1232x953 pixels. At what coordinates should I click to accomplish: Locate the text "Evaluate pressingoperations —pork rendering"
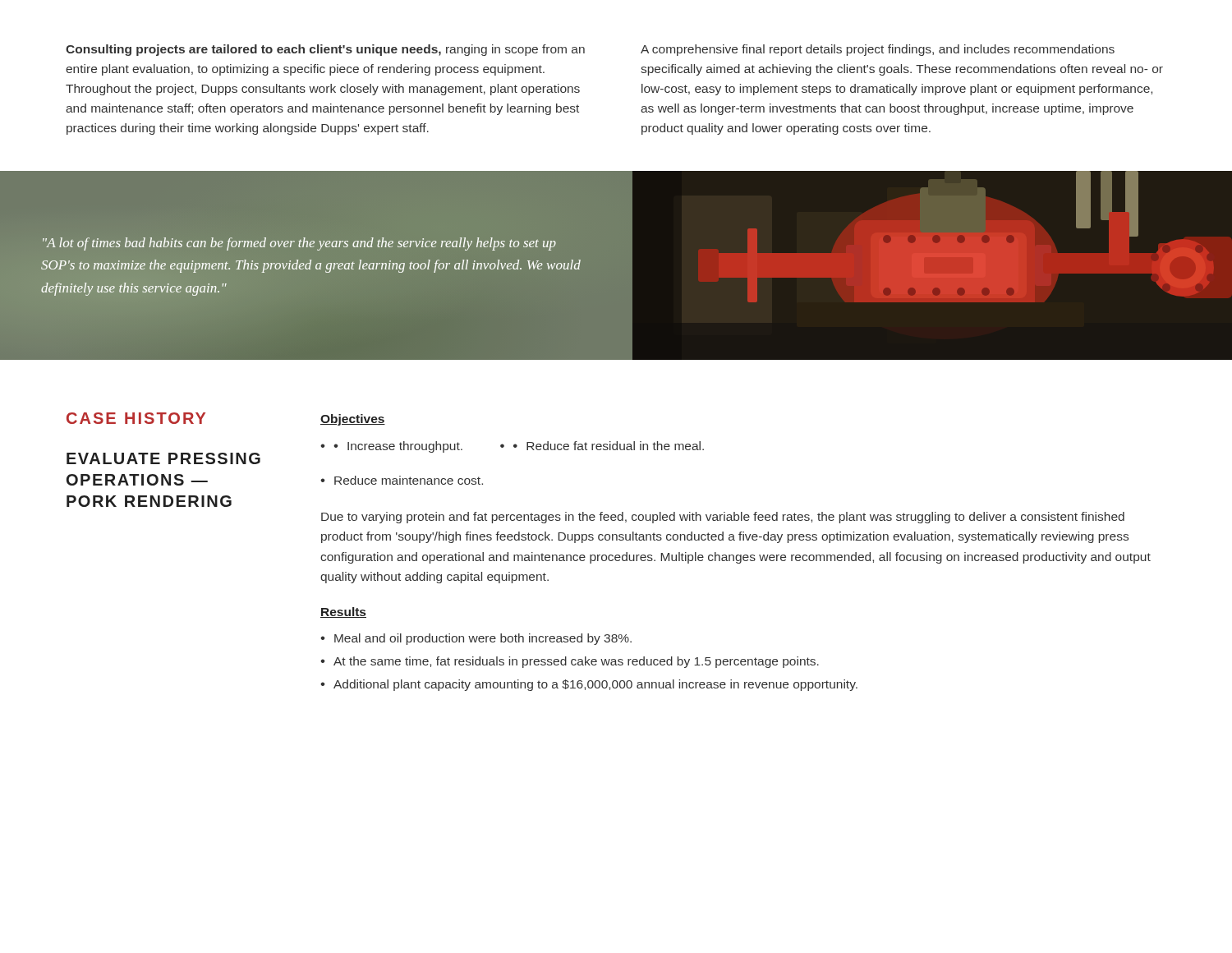pyautogui.click(x=164, y=480)
